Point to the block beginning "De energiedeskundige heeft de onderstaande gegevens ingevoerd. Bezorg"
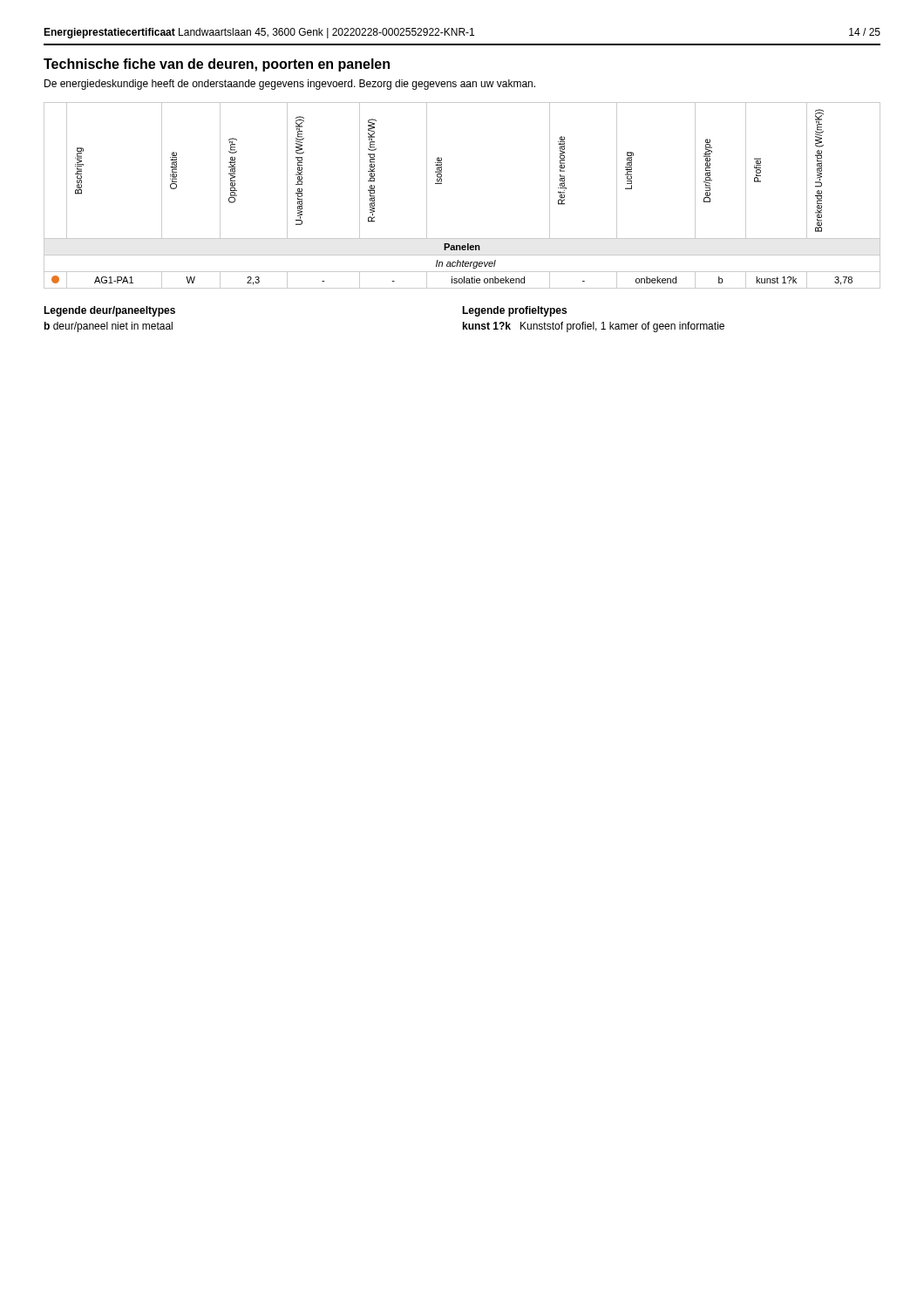This screenshot has width=924, height=1308. coord(290,84)
